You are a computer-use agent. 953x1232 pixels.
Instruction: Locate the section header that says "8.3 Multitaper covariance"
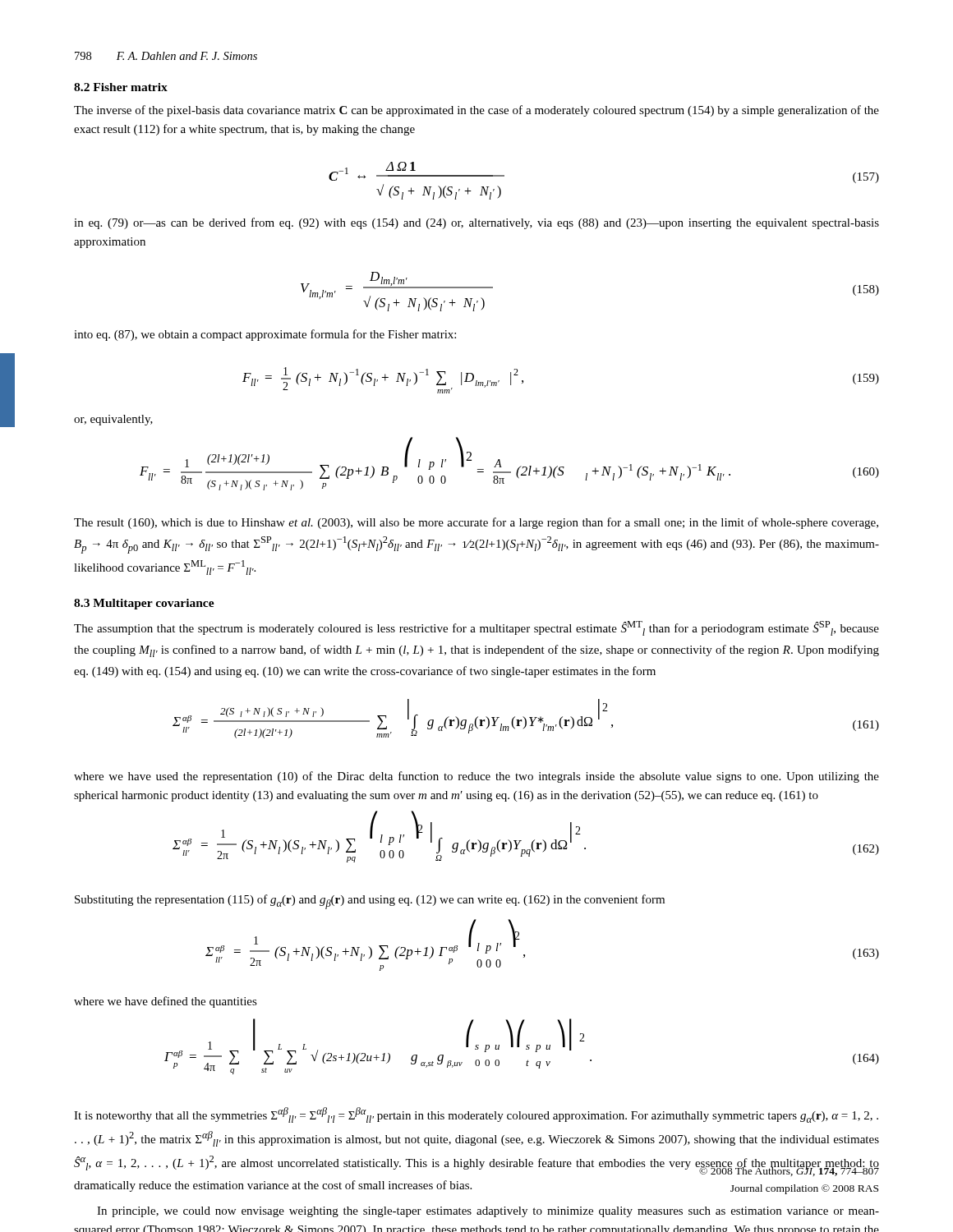coord(144,602)
